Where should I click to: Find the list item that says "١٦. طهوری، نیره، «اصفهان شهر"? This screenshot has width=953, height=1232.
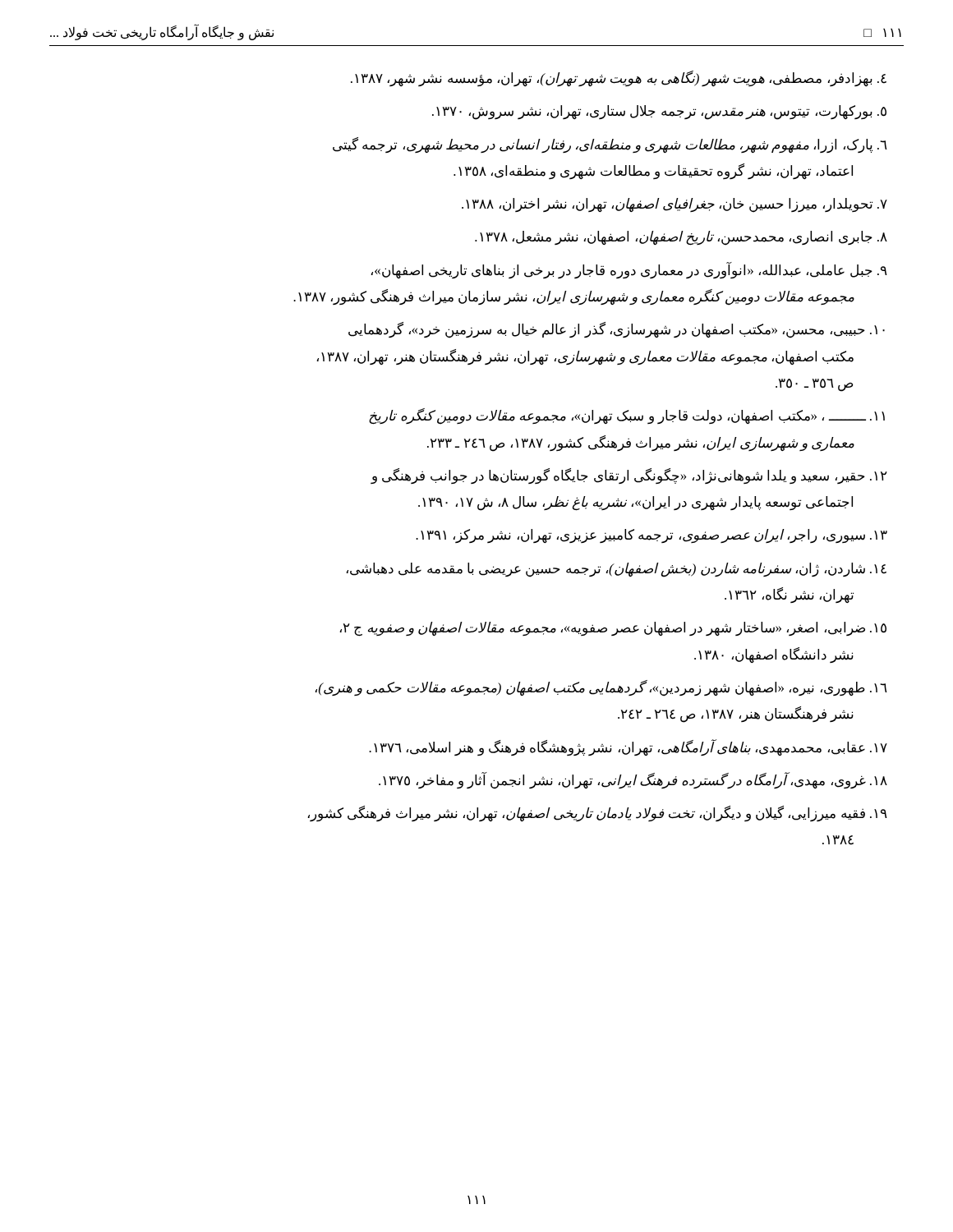point(476,704)
